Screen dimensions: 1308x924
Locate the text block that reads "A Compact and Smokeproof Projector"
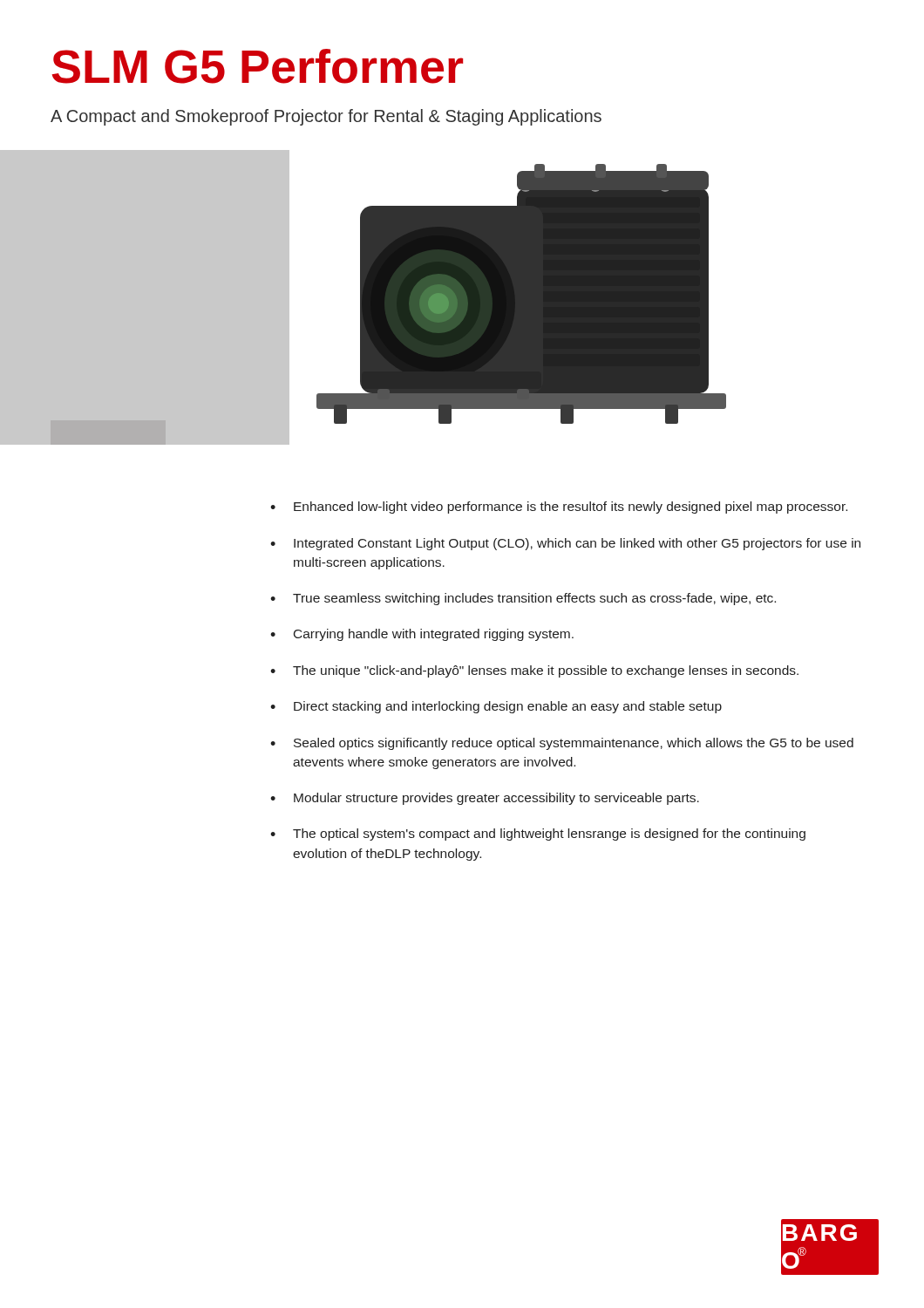coord(326,116)
